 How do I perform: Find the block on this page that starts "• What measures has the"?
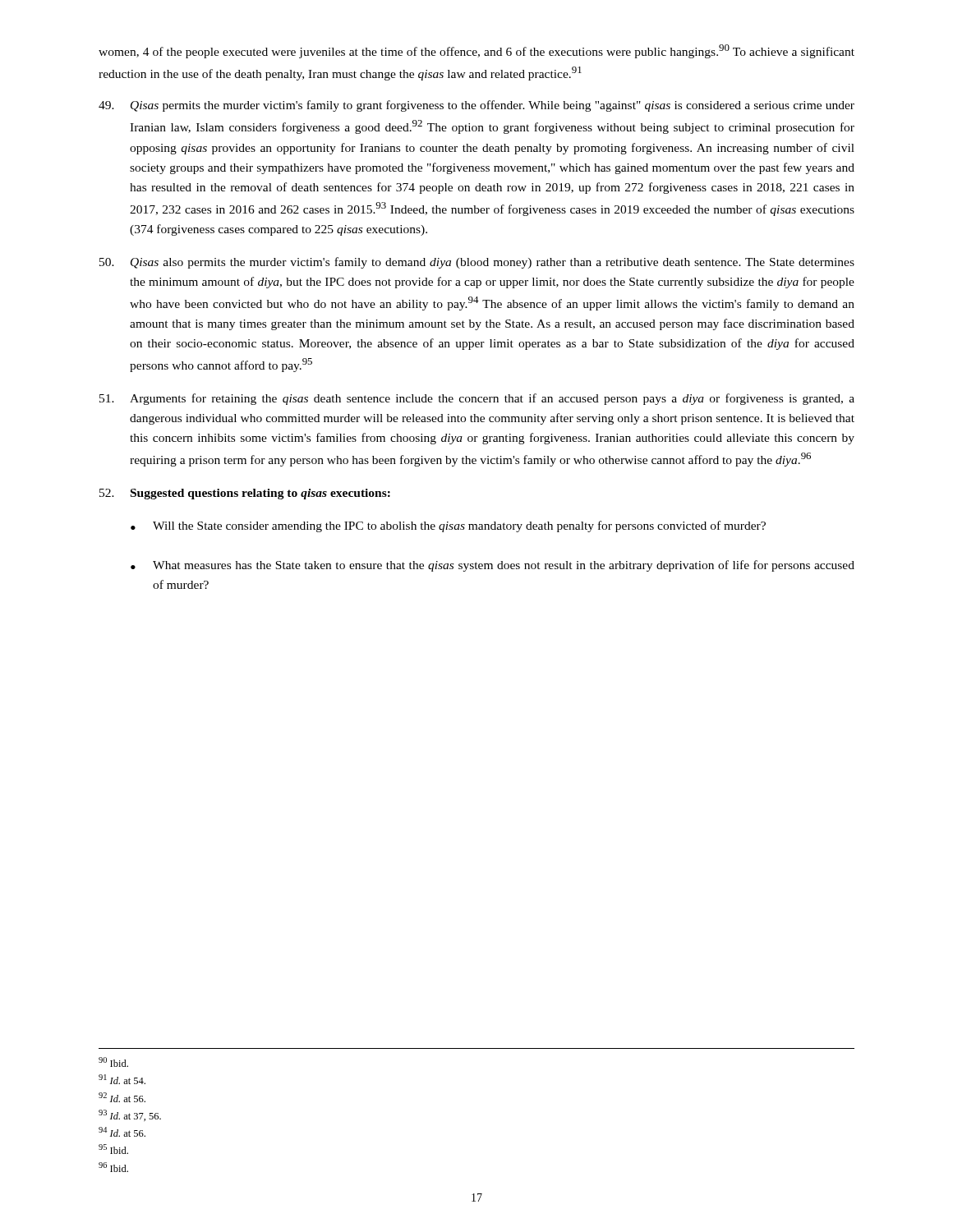(x=492, y=575)
